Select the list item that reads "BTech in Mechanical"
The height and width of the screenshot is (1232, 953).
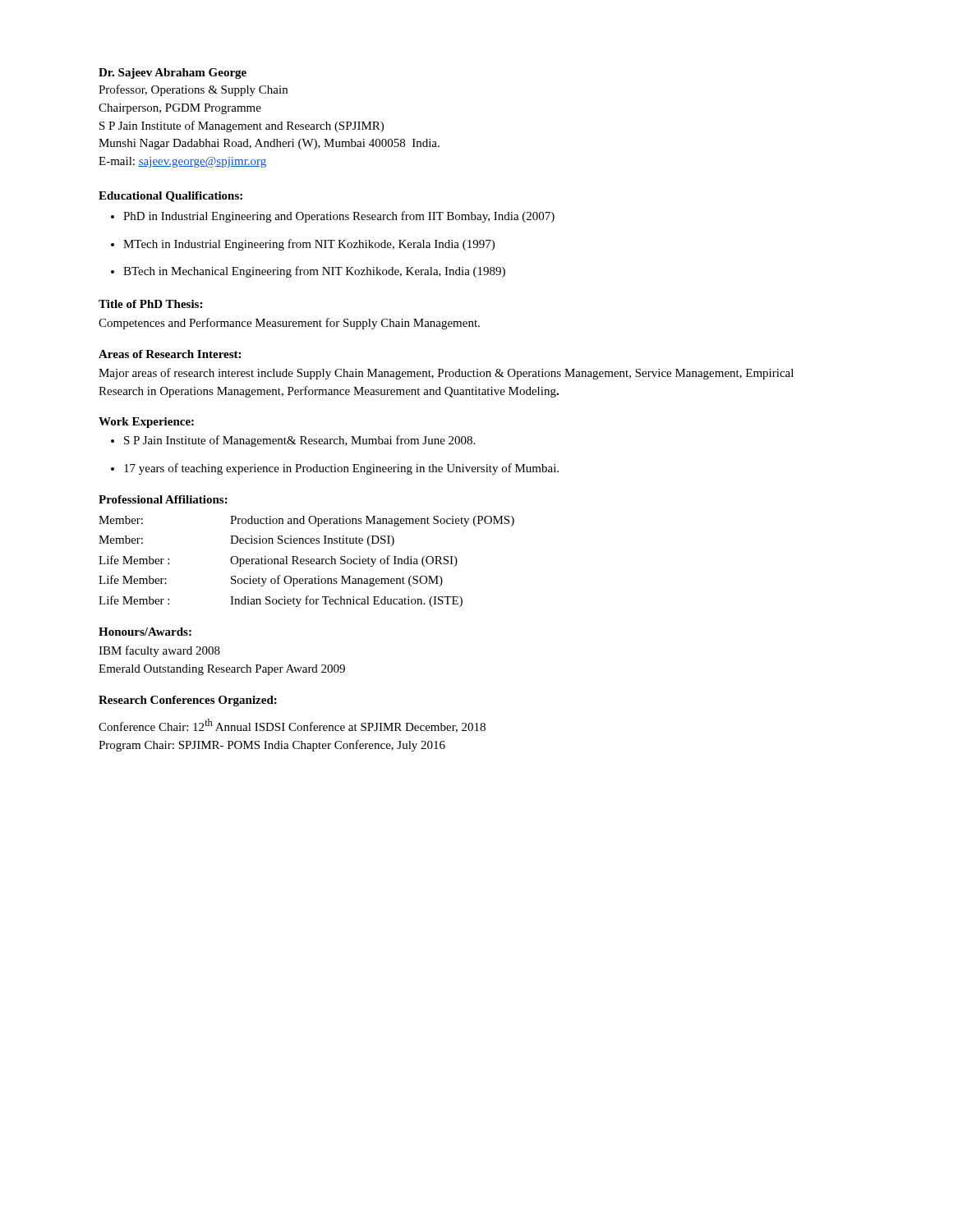(314, 271)
